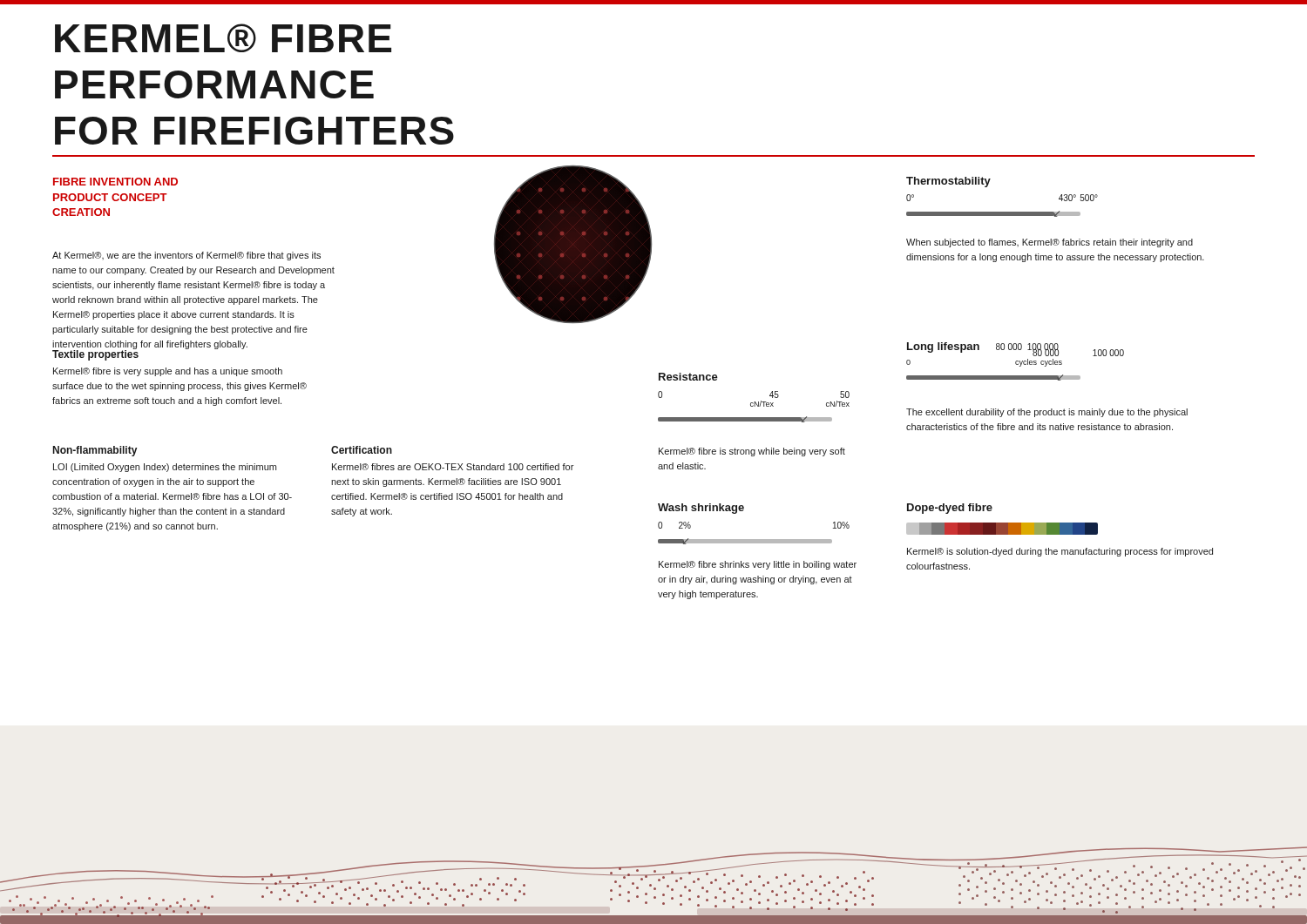Click the section header that begins "Long lifespan 80 000"
The width and height of the screenshot is (1307, 924).
(1016, 347)
